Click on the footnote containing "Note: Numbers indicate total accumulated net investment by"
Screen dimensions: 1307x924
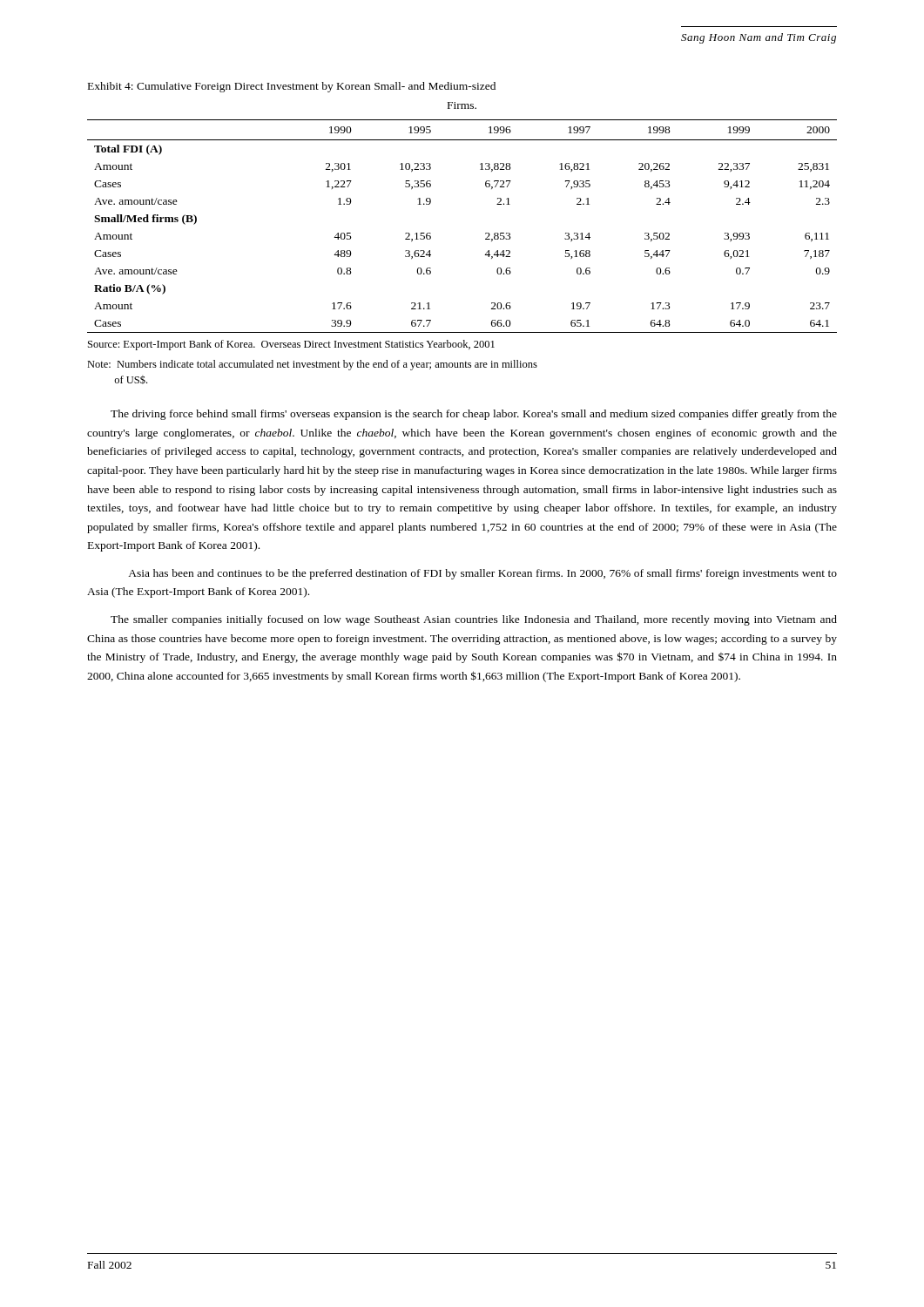[x=312, y=372]
